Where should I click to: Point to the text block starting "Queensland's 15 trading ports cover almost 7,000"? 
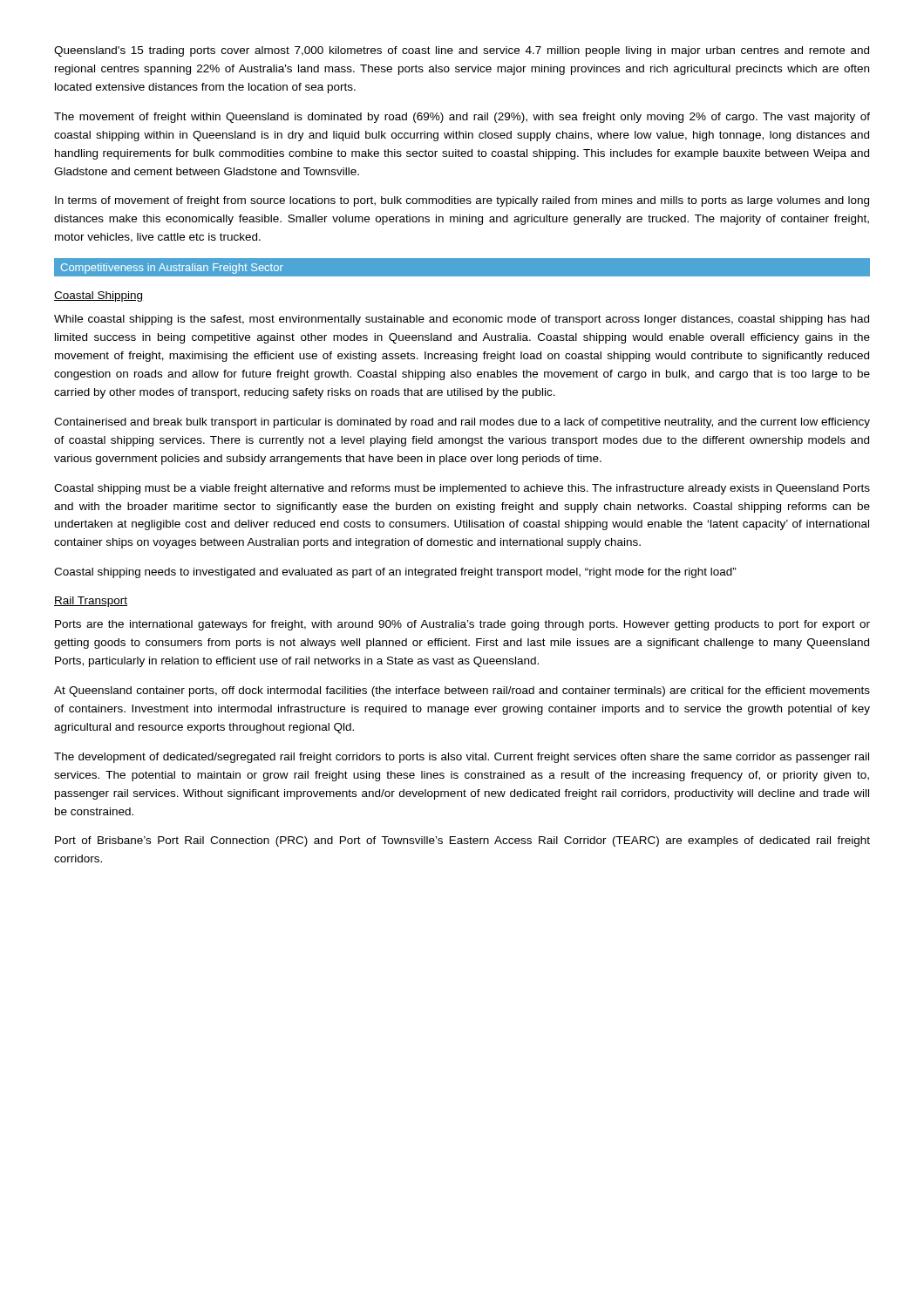pos(462,68)
